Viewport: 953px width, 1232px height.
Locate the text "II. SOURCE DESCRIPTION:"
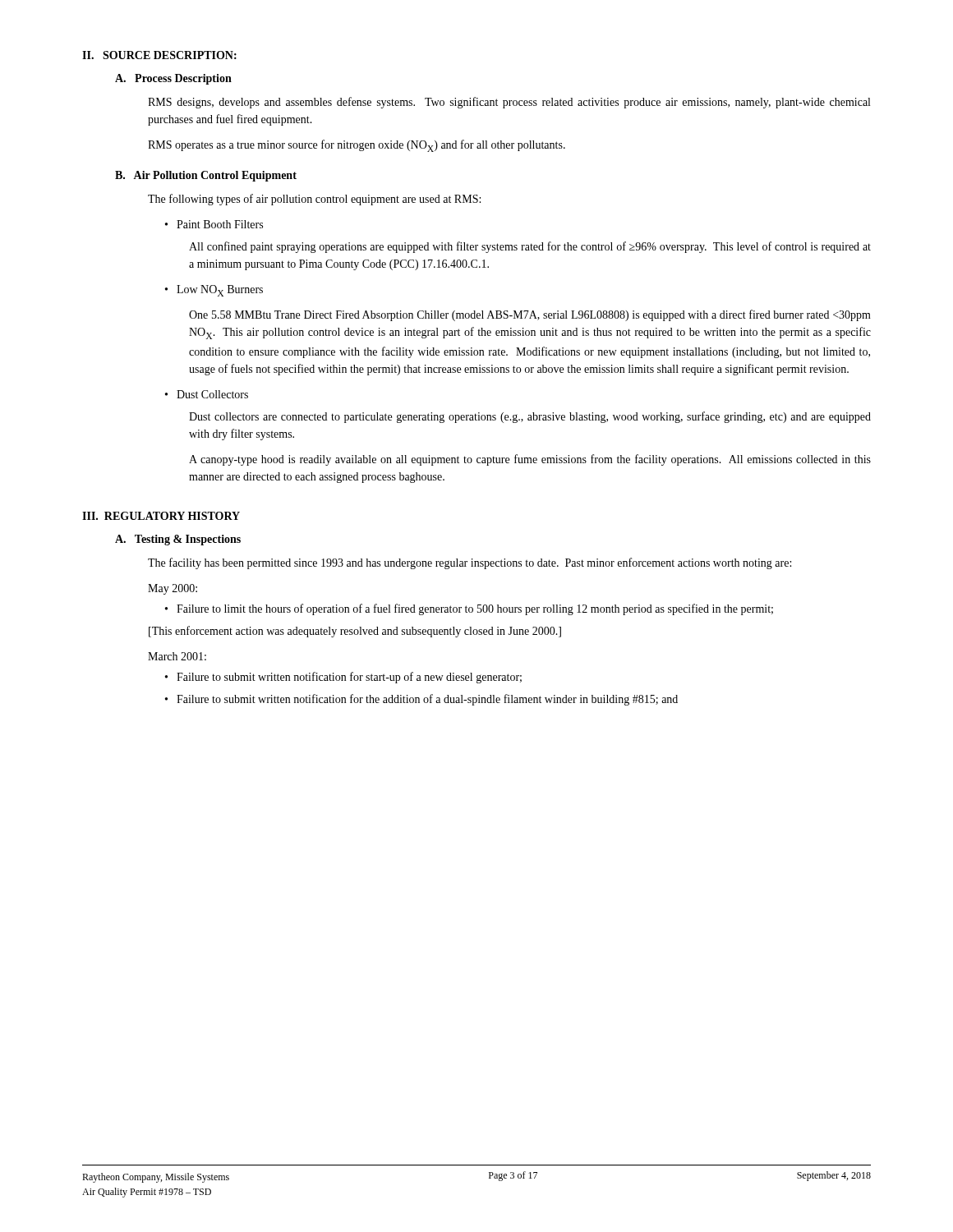[160, 55]
